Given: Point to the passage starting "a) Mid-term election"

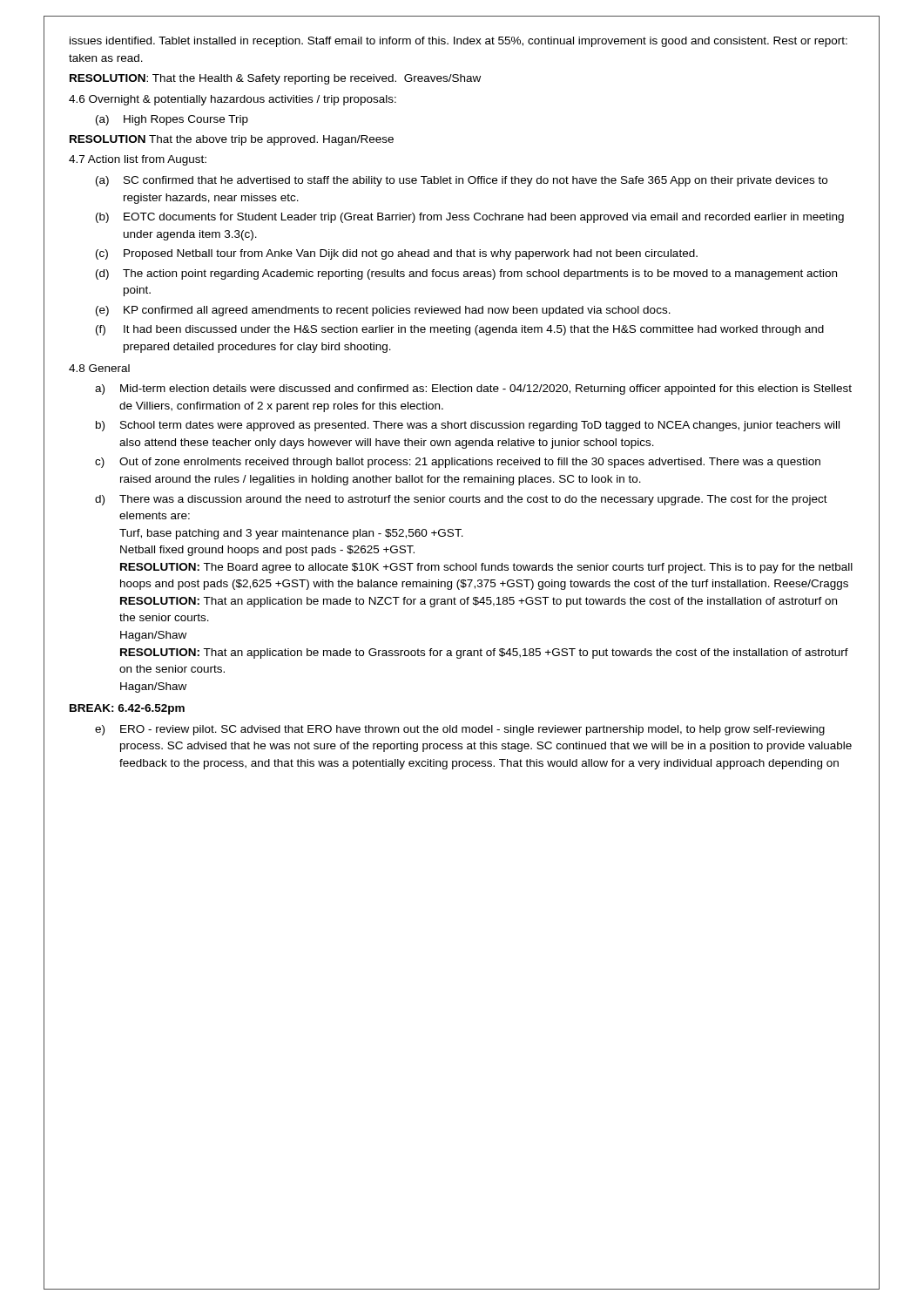Looking at the screenshot, I should pyautogui.click(x=475, y=397).
